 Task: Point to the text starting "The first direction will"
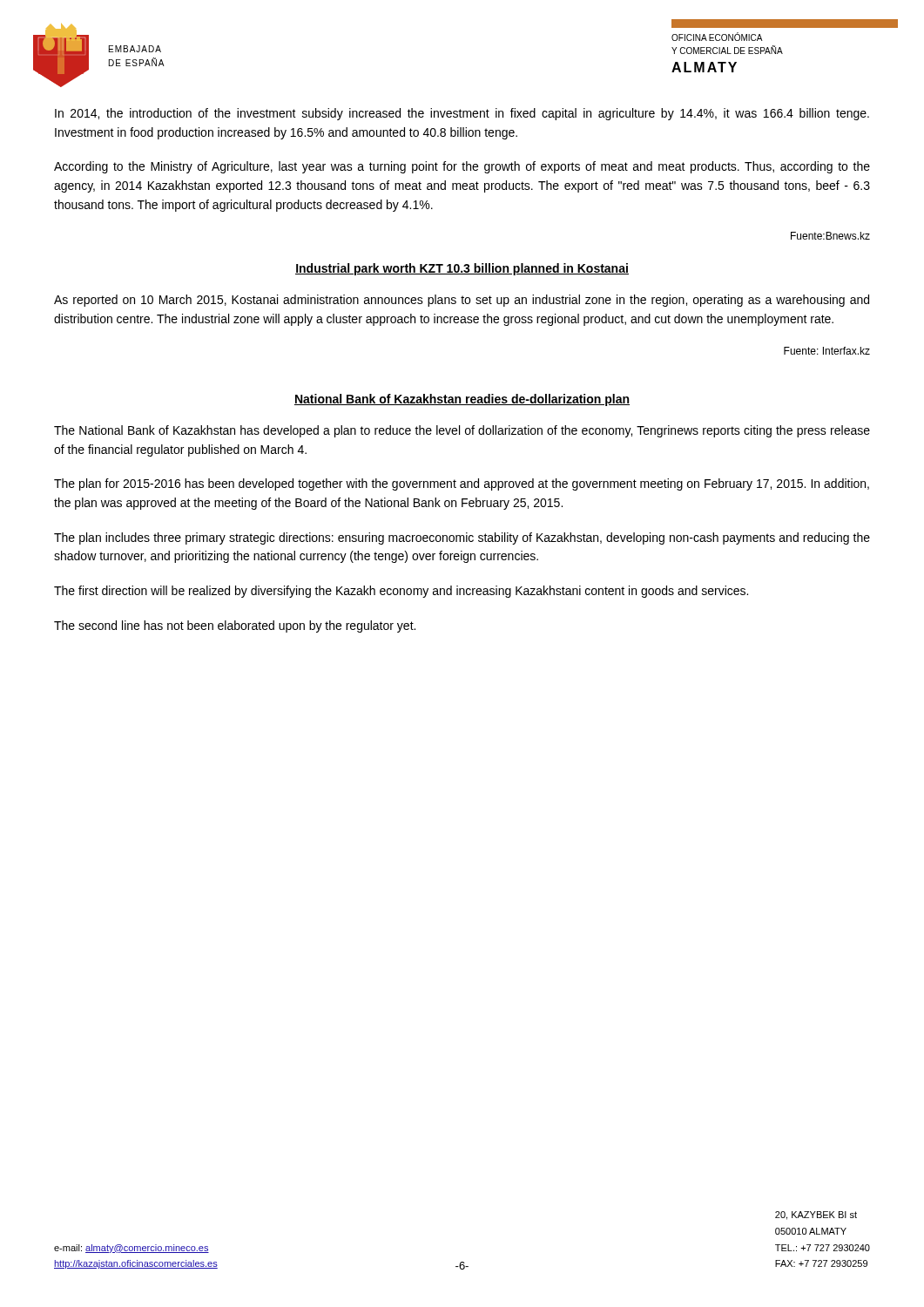click(462, 591)
